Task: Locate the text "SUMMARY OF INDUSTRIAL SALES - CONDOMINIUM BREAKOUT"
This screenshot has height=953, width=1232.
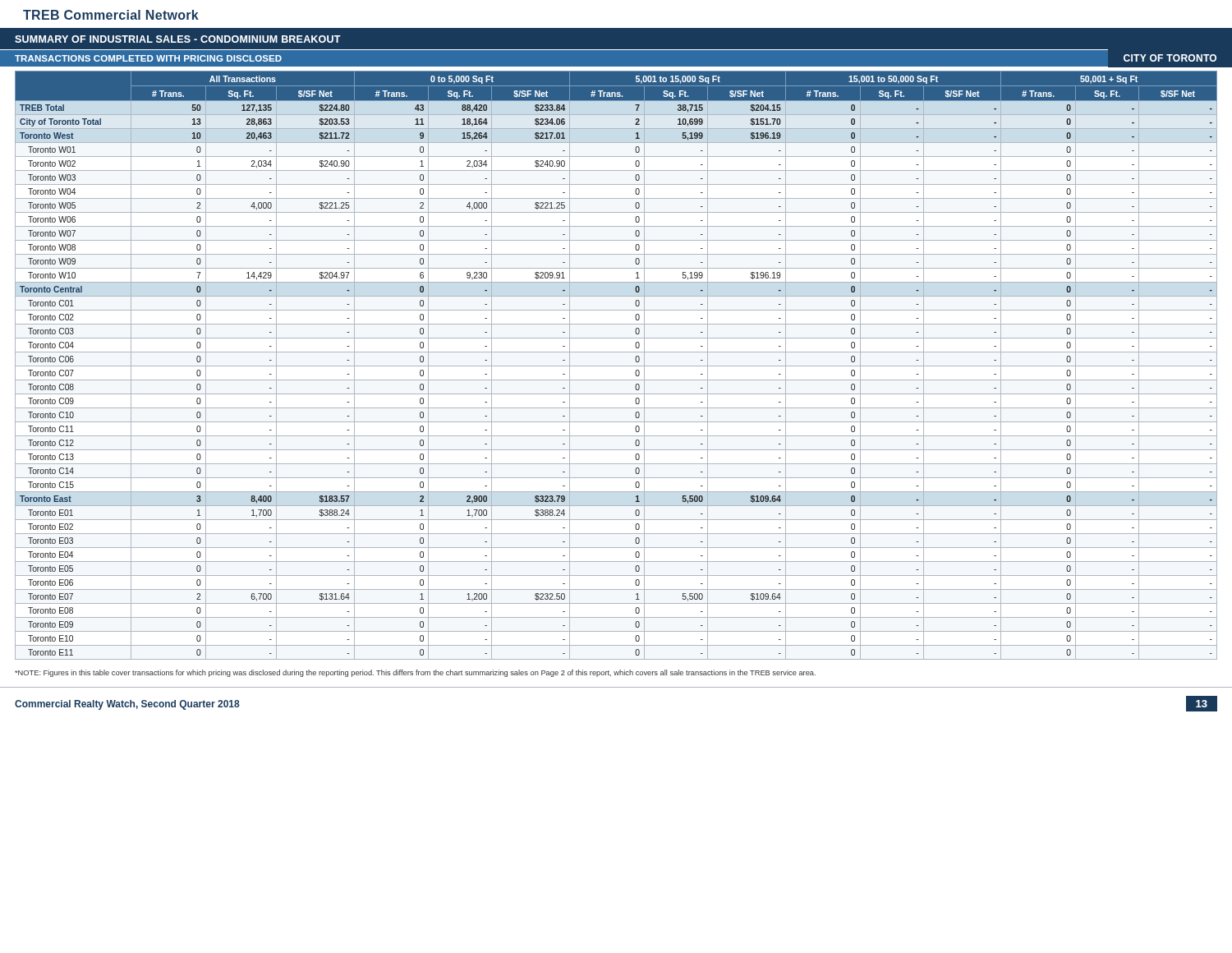Action: [178, 39]
